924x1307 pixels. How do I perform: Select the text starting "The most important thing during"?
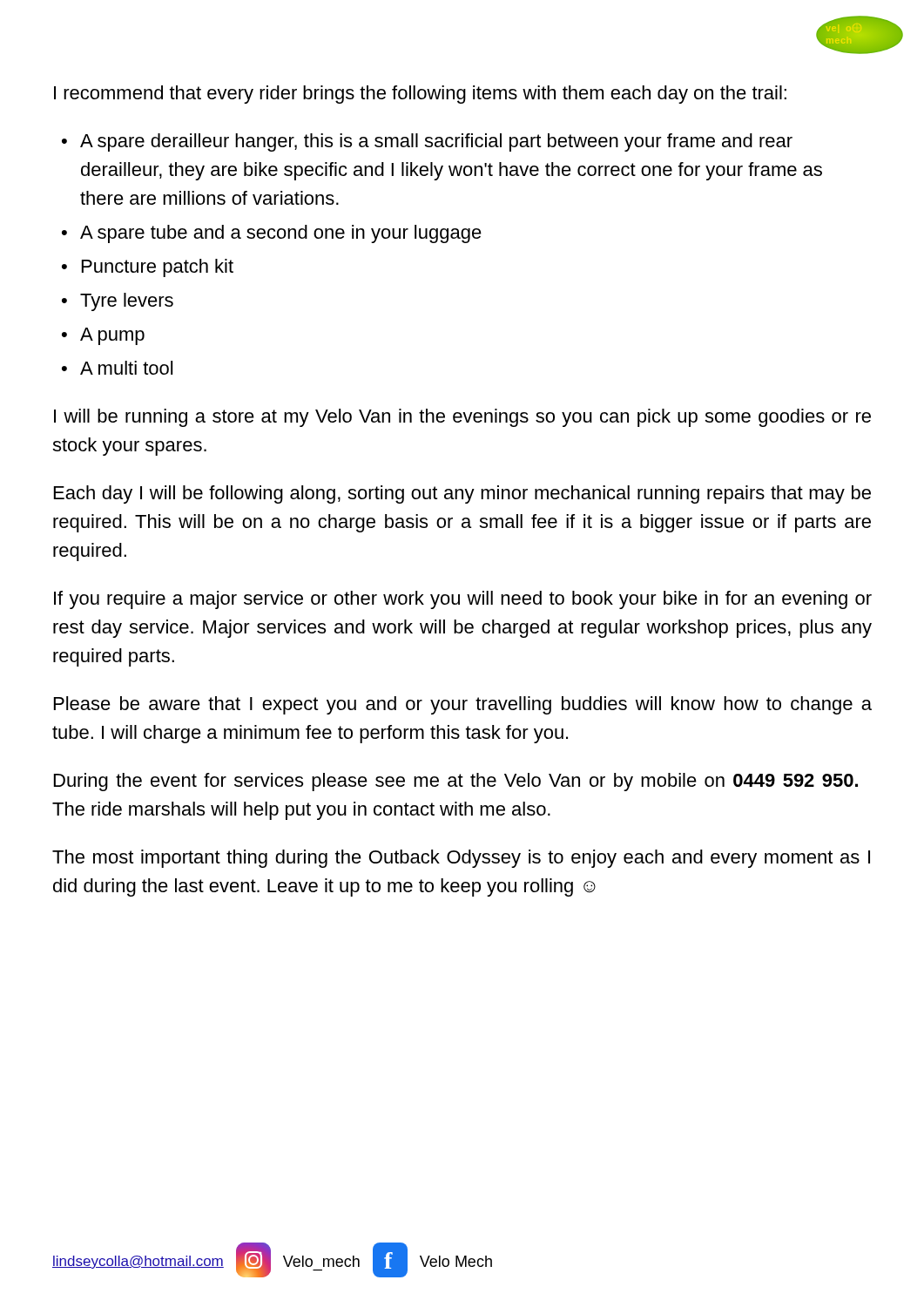[462, 871]
